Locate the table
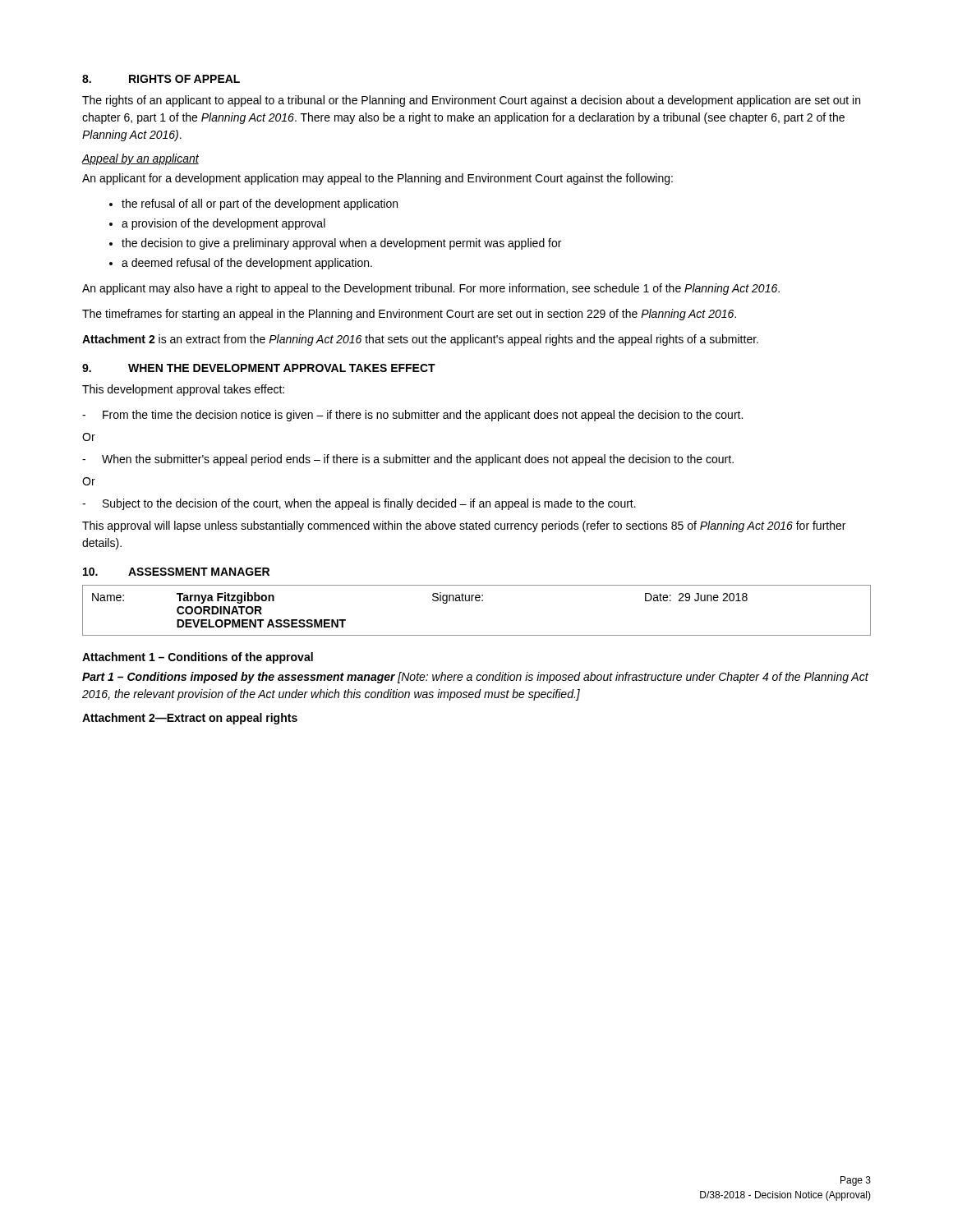This screenshot has width=953, height=1232. [476, 610]
